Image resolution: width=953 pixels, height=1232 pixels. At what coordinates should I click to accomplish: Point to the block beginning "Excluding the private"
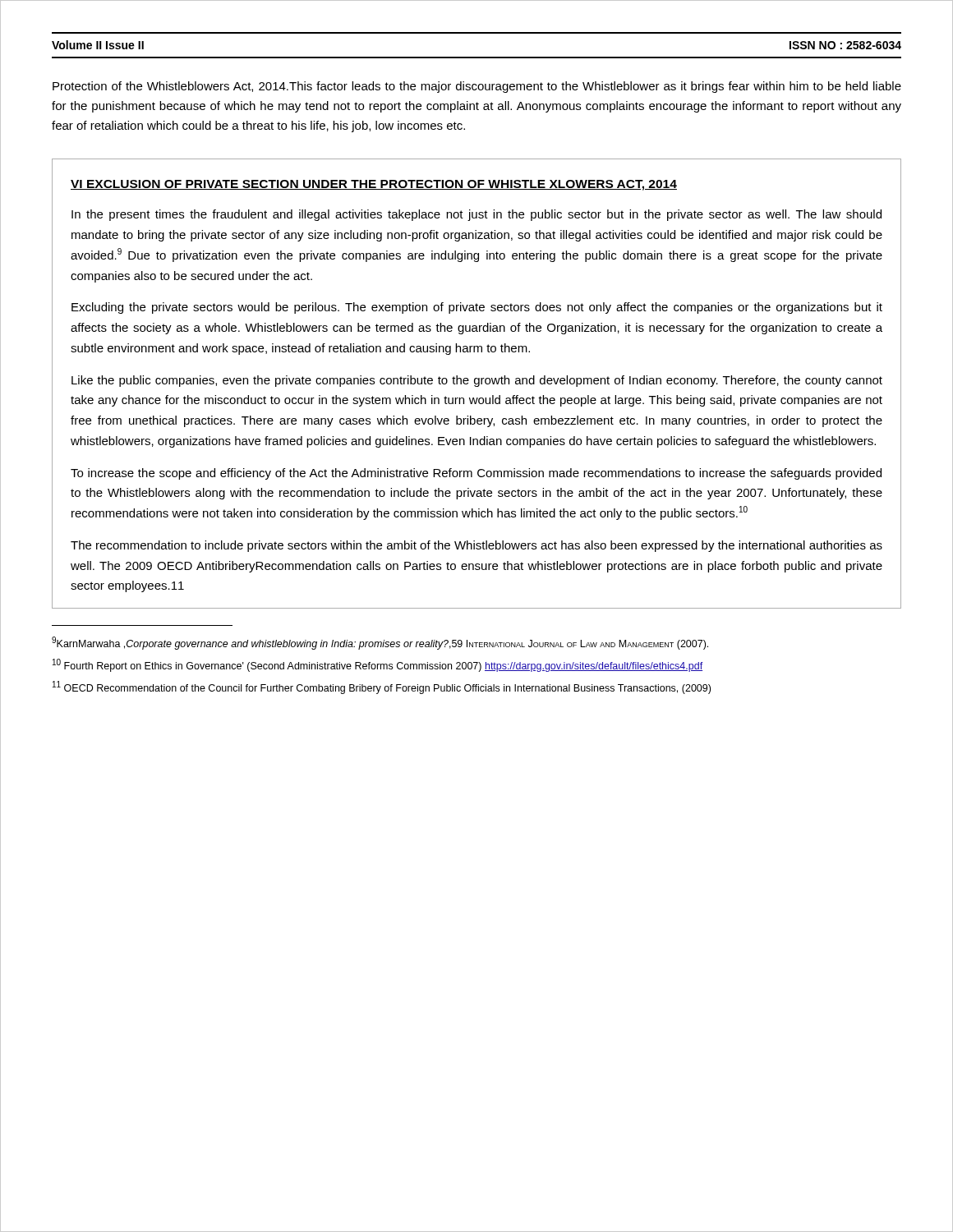tap(476, 327)
